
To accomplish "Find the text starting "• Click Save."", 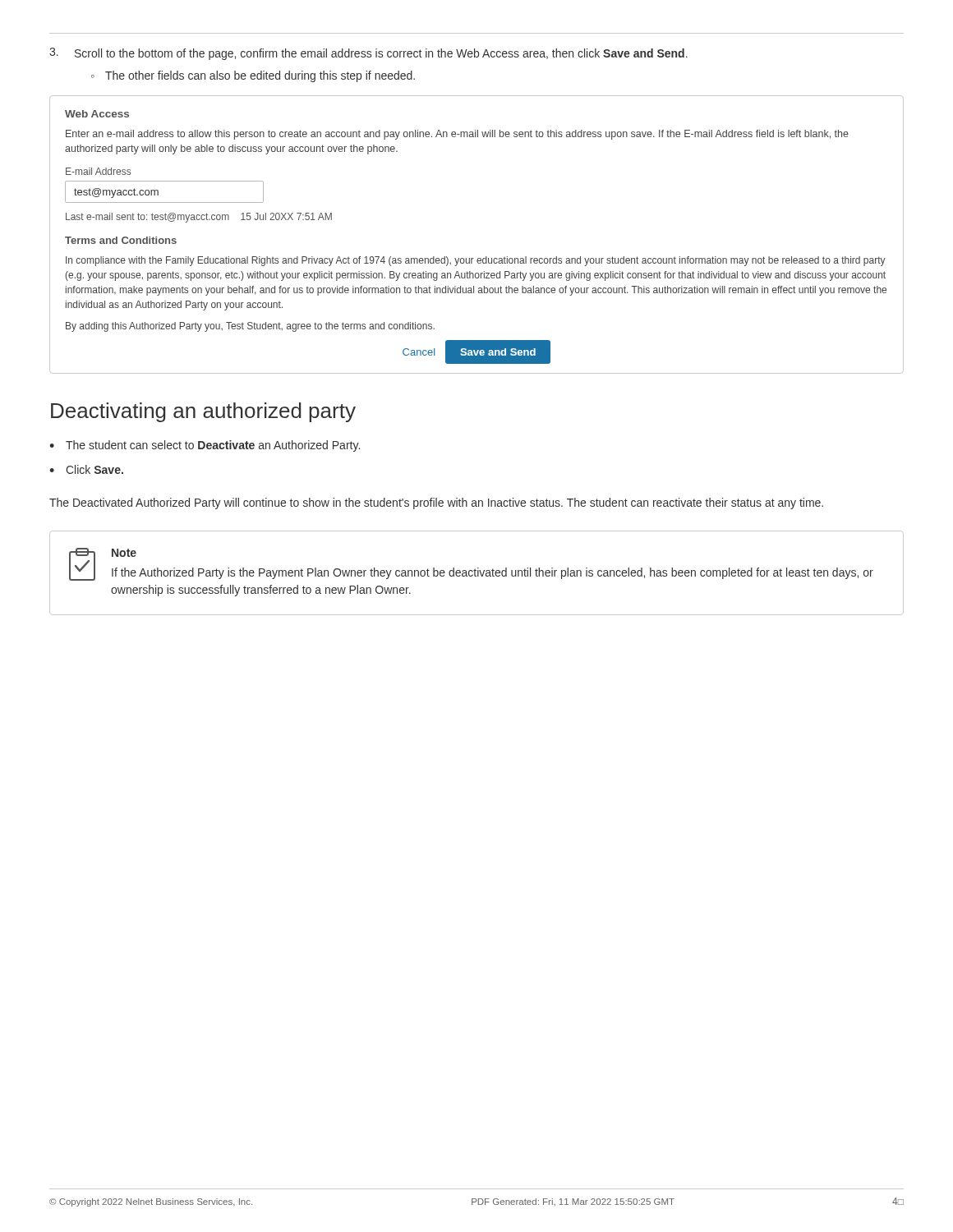I will coord(87,471).
